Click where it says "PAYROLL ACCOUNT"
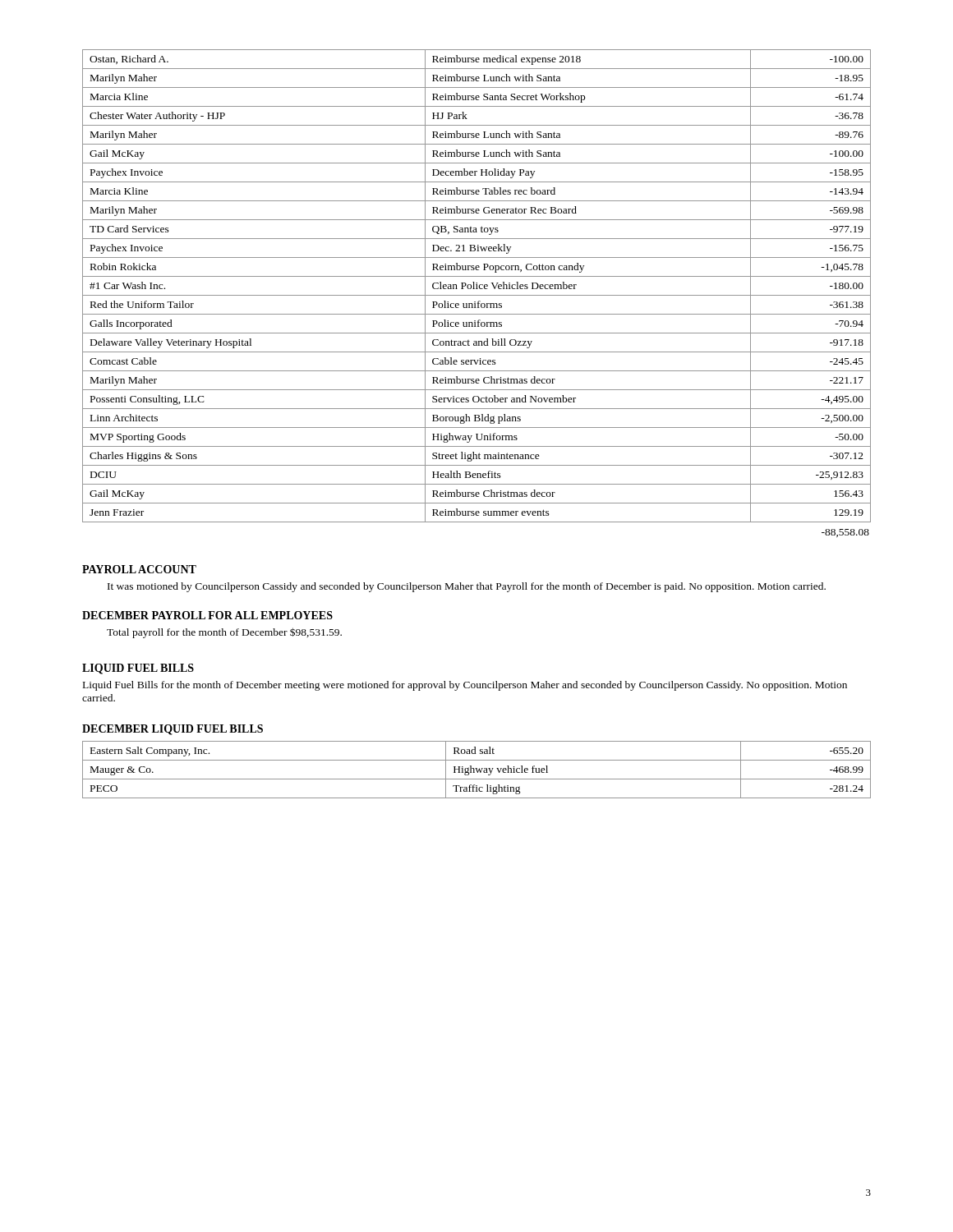Viewport: 953px width, 1232px height. 139,570
